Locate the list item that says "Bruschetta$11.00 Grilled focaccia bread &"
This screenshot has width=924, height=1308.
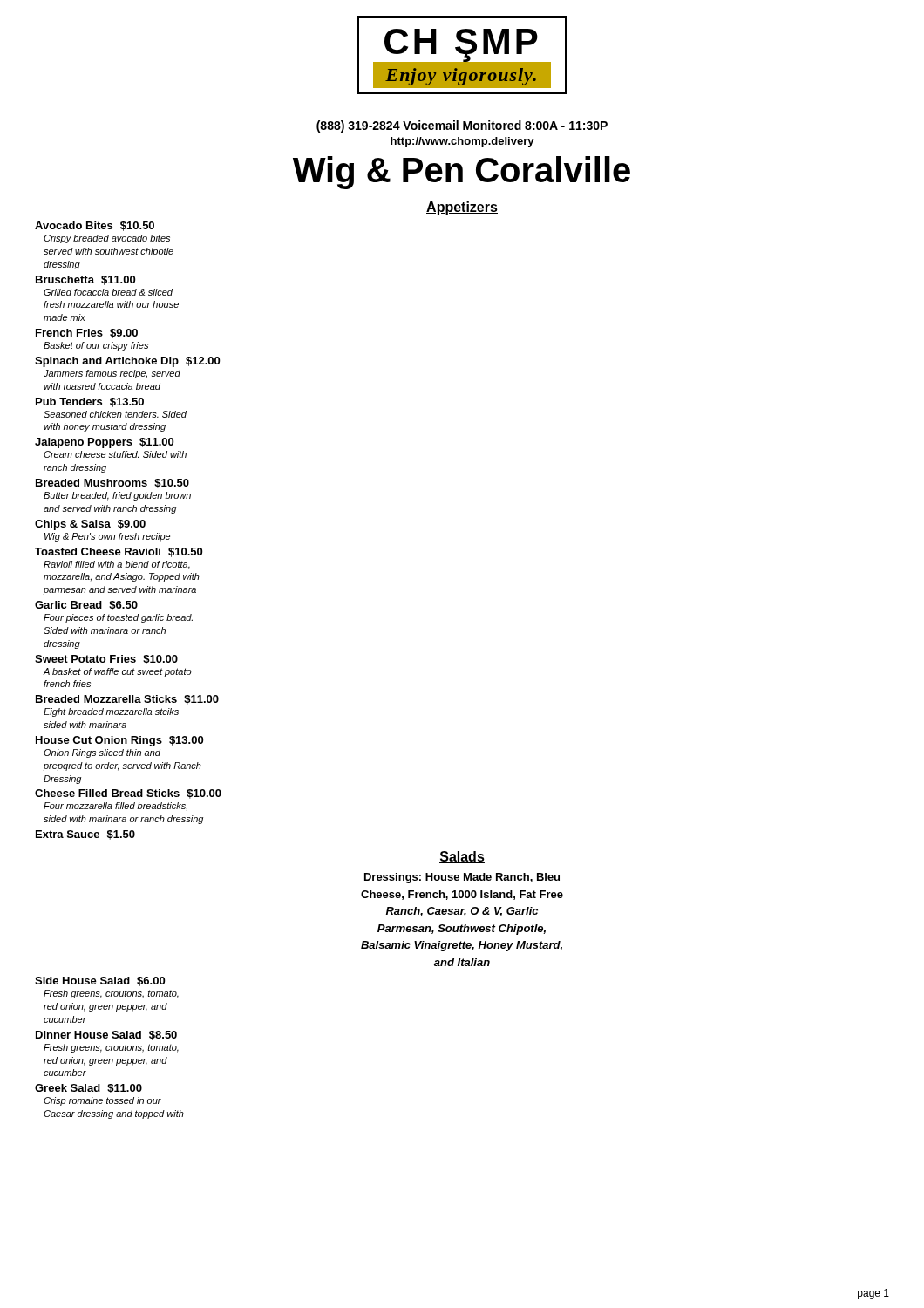click(x=85, y=280)
